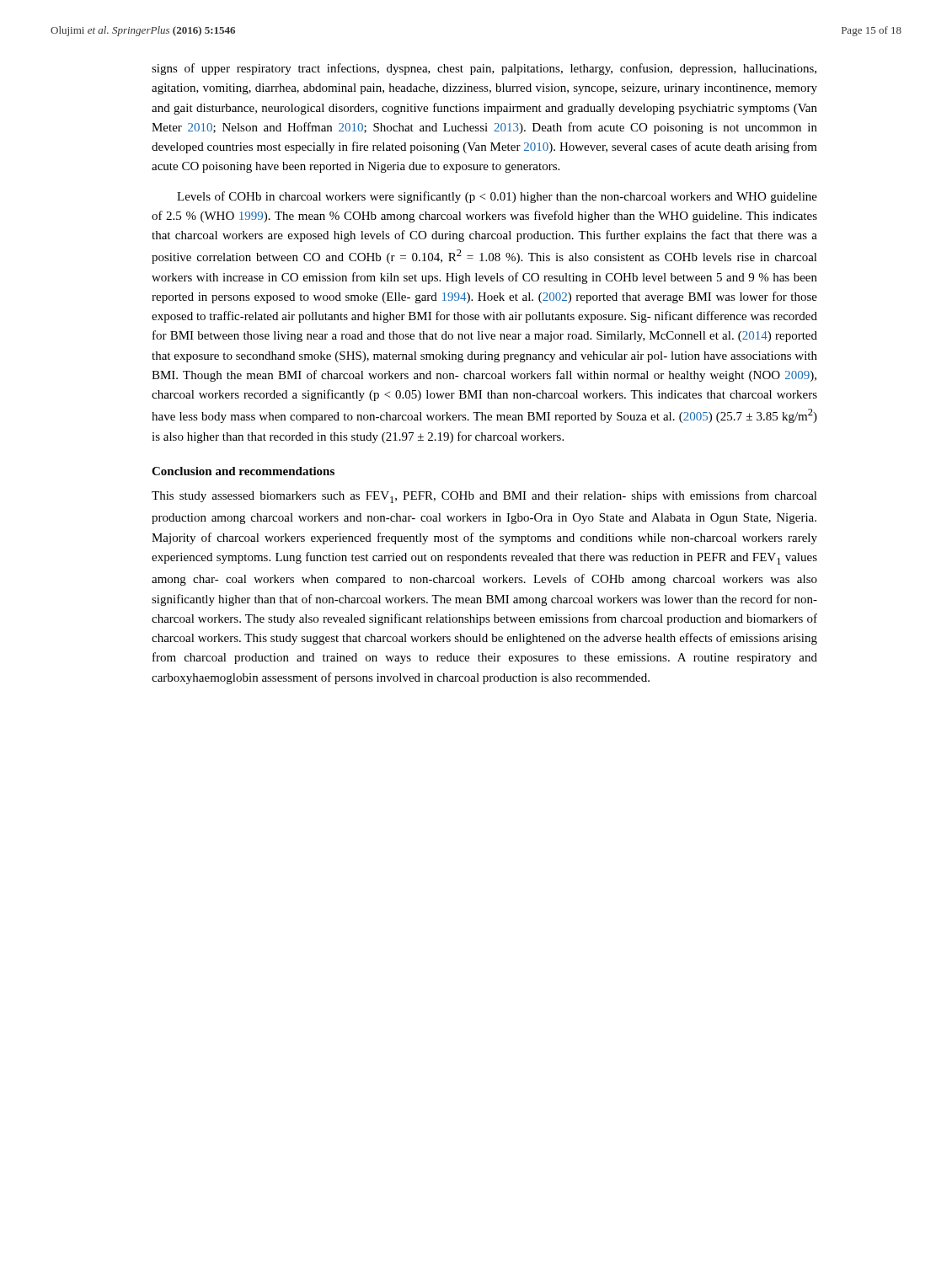Locate the text block that says "This study assessed"
This screenshot has width=952, height=1264.
point(484,587)
